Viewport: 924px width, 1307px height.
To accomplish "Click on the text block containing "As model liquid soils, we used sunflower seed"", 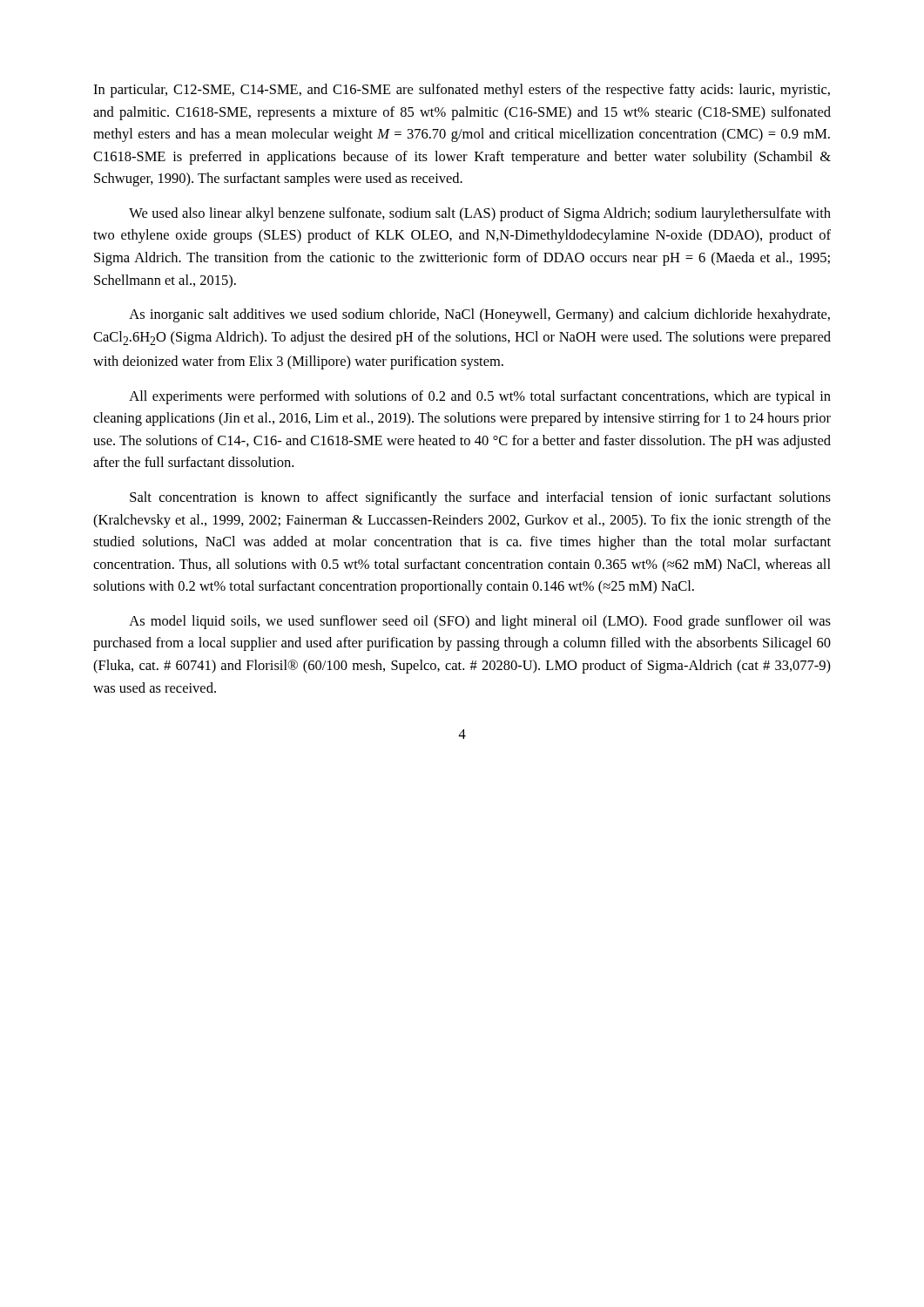I will click(x=462, y=654).
